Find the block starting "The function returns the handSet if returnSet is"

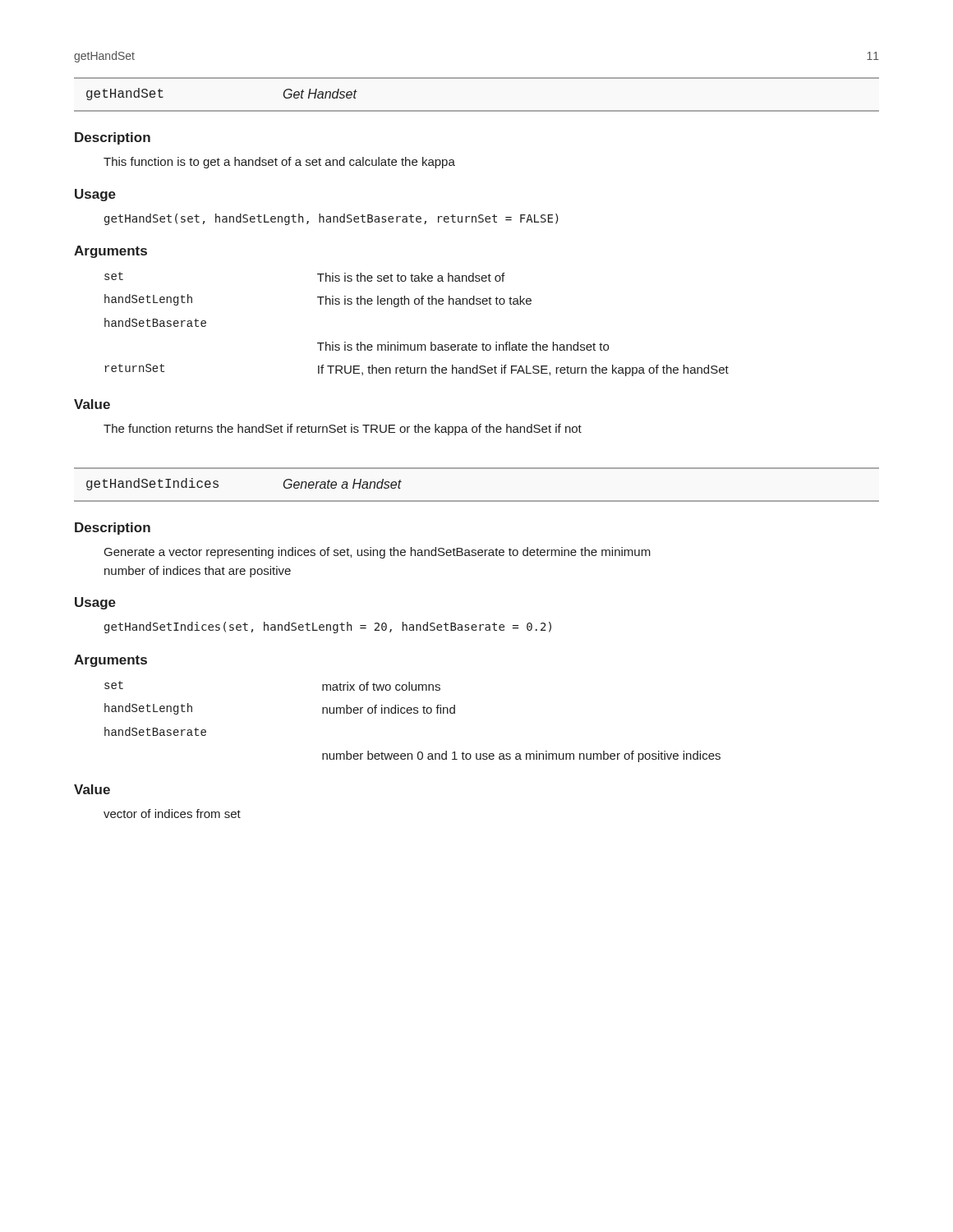pyautogui.click(x=342, y=428)
